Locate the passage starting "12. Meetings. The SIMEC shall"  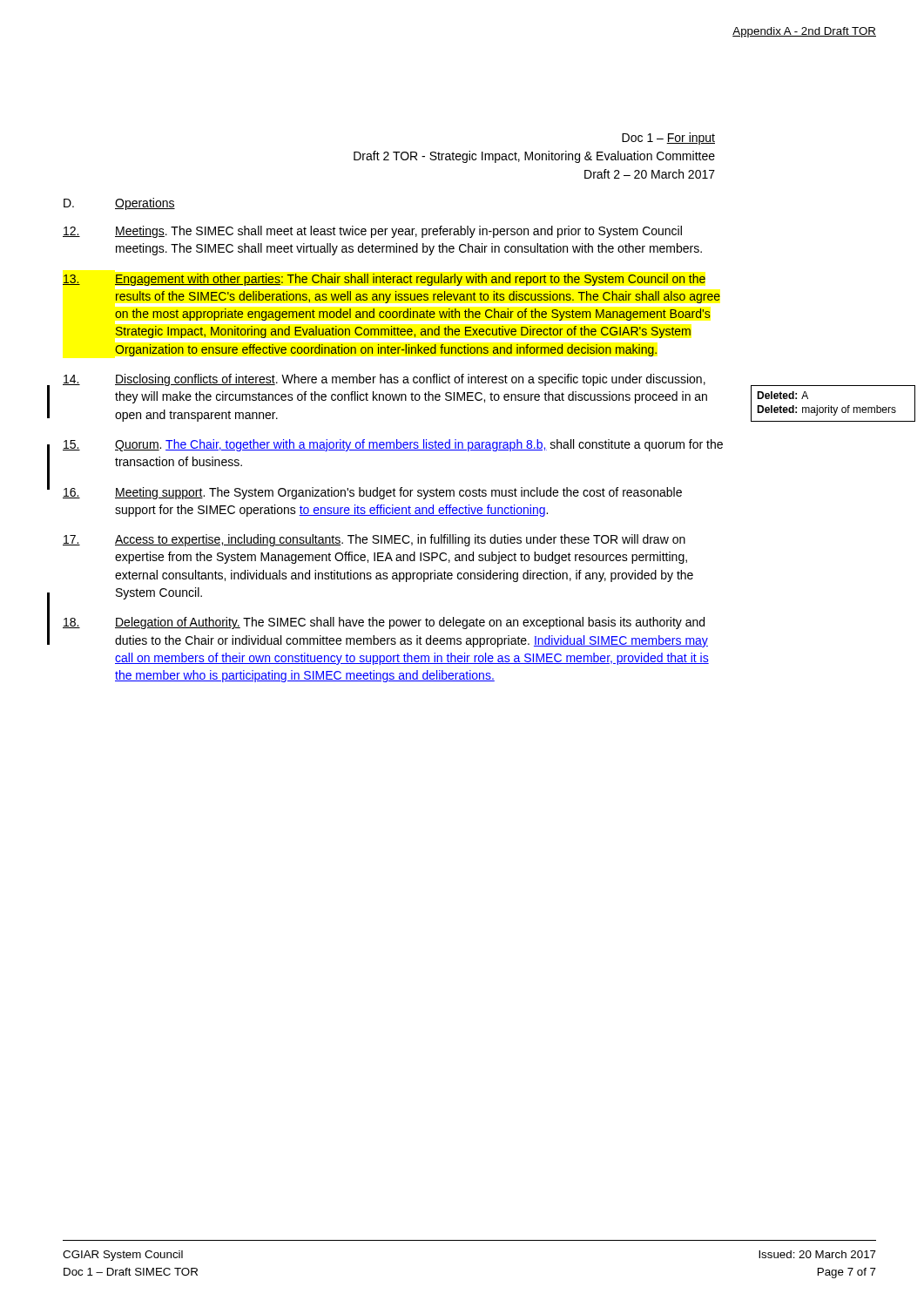pos(393,240)
